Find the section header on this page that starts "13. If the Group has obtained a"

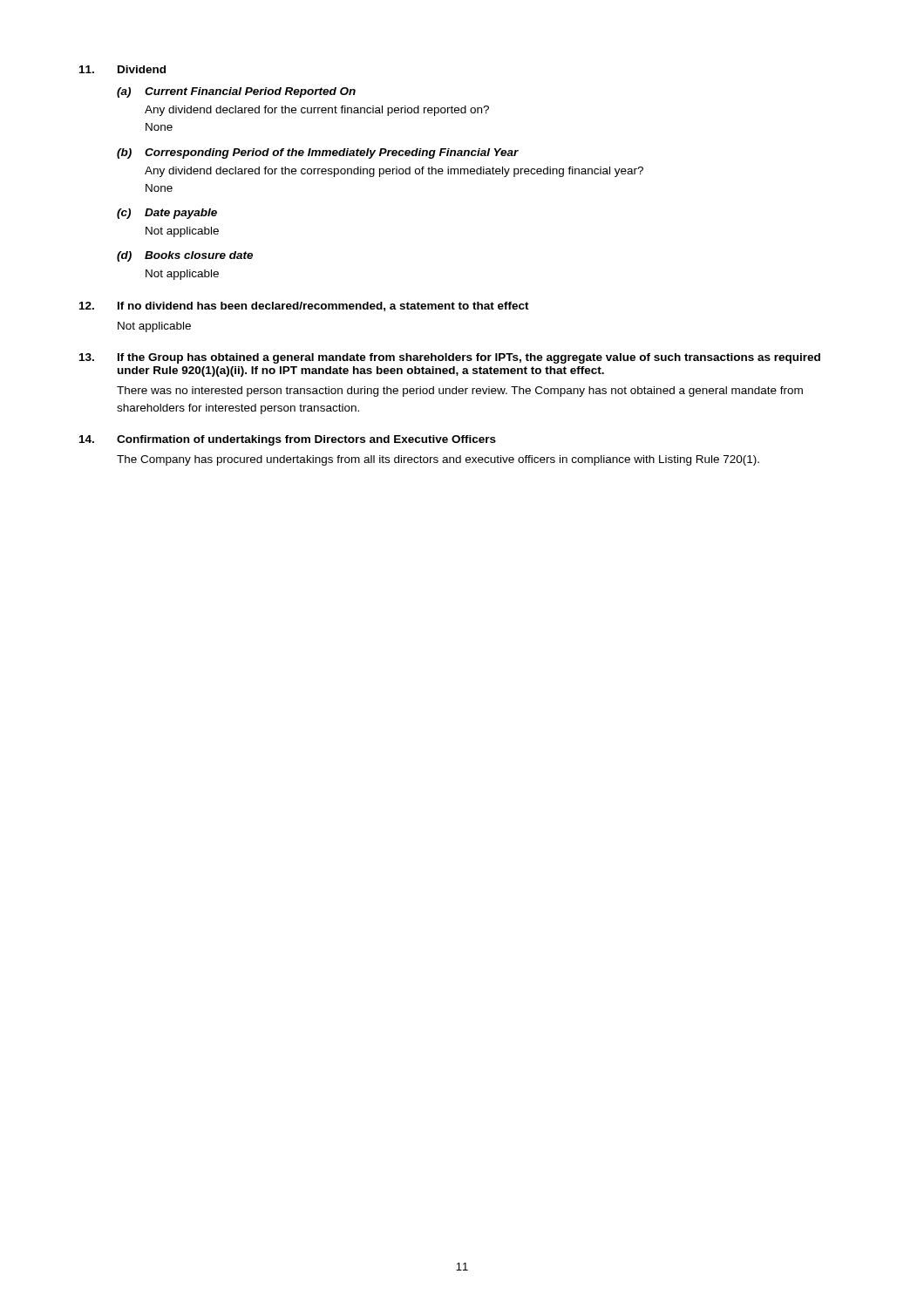click(x=462, y=363)
